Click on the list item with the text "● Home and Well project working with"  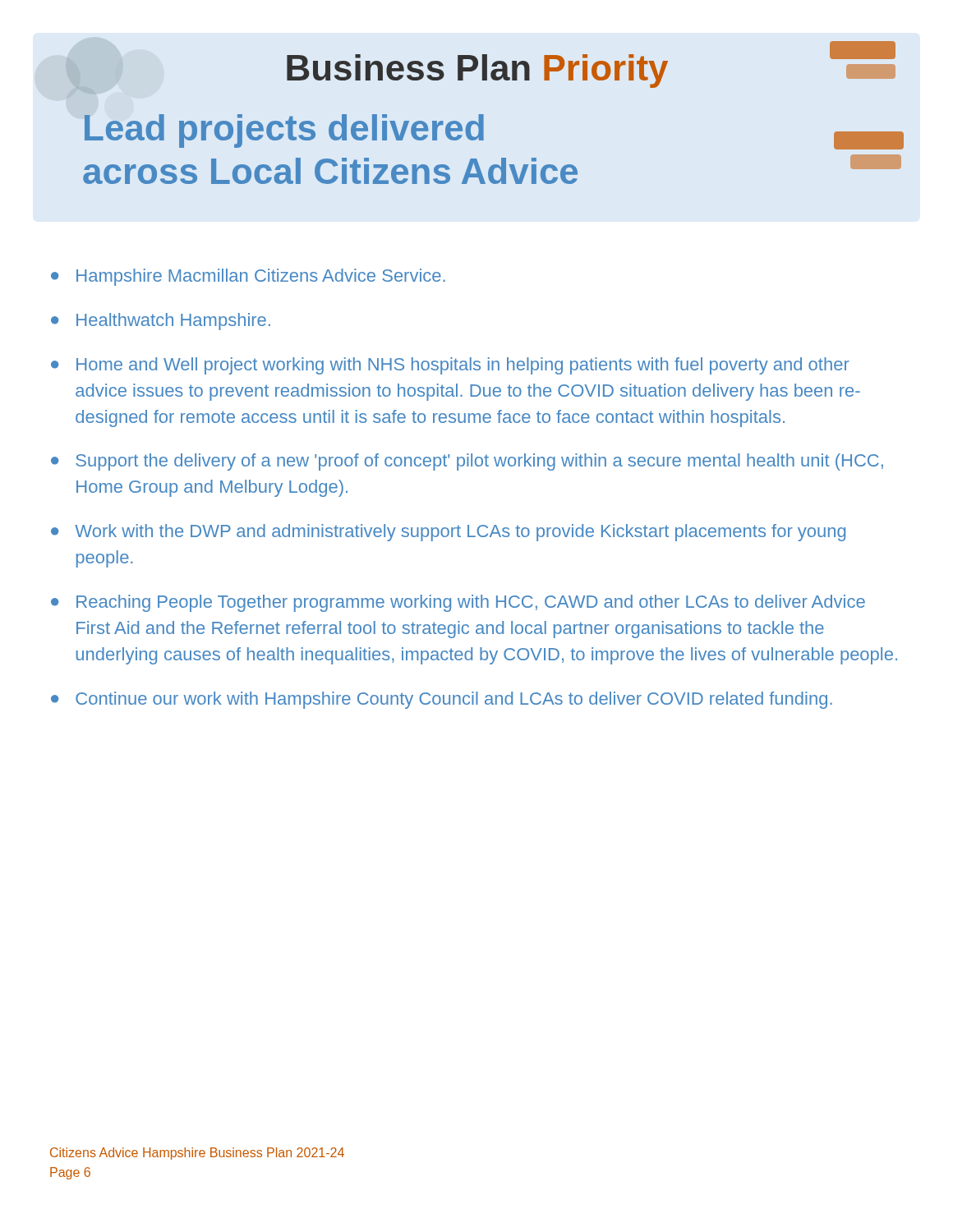(476, 391)
